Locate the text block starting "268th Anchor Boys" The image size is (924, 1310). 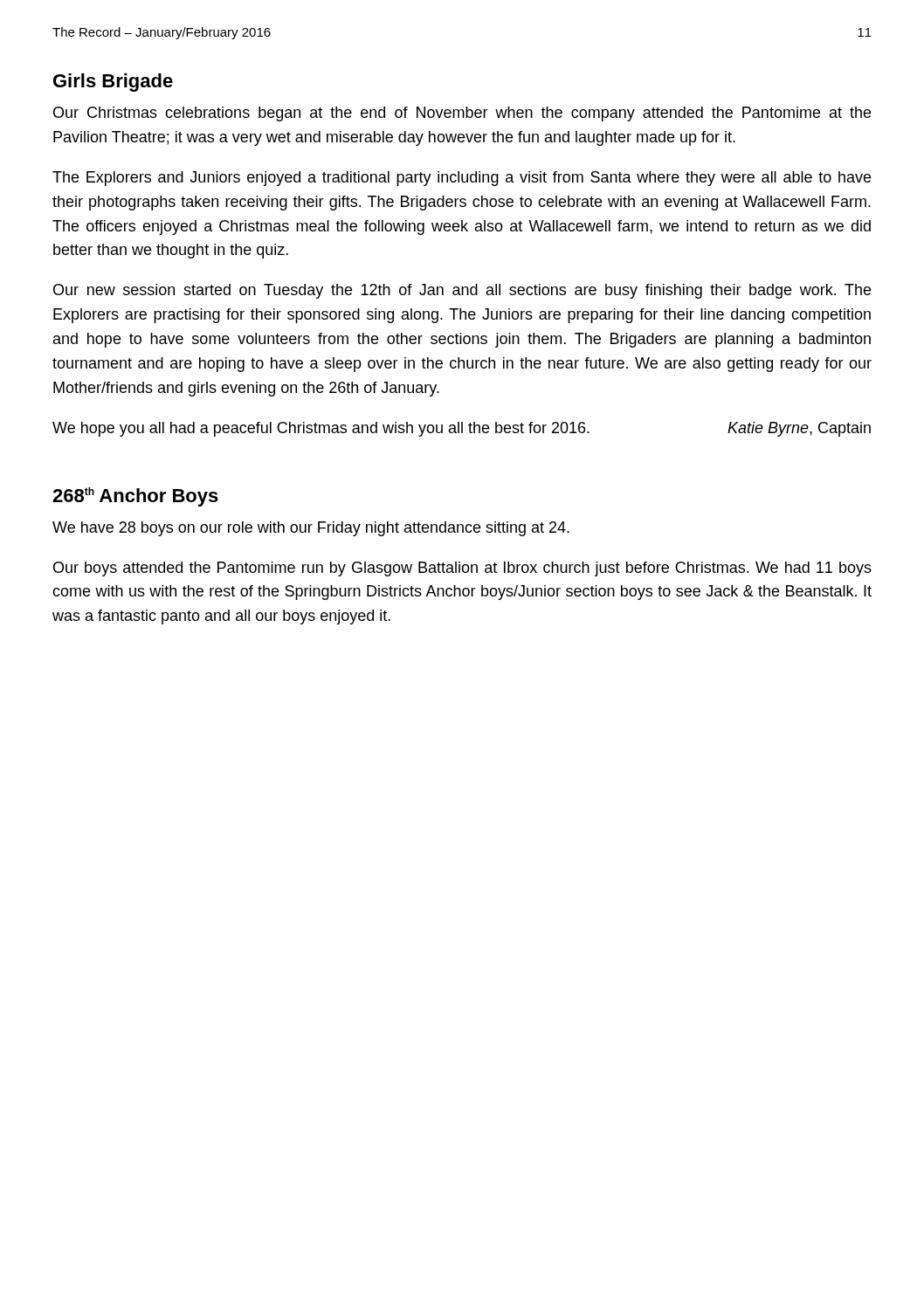pos(135,495)
